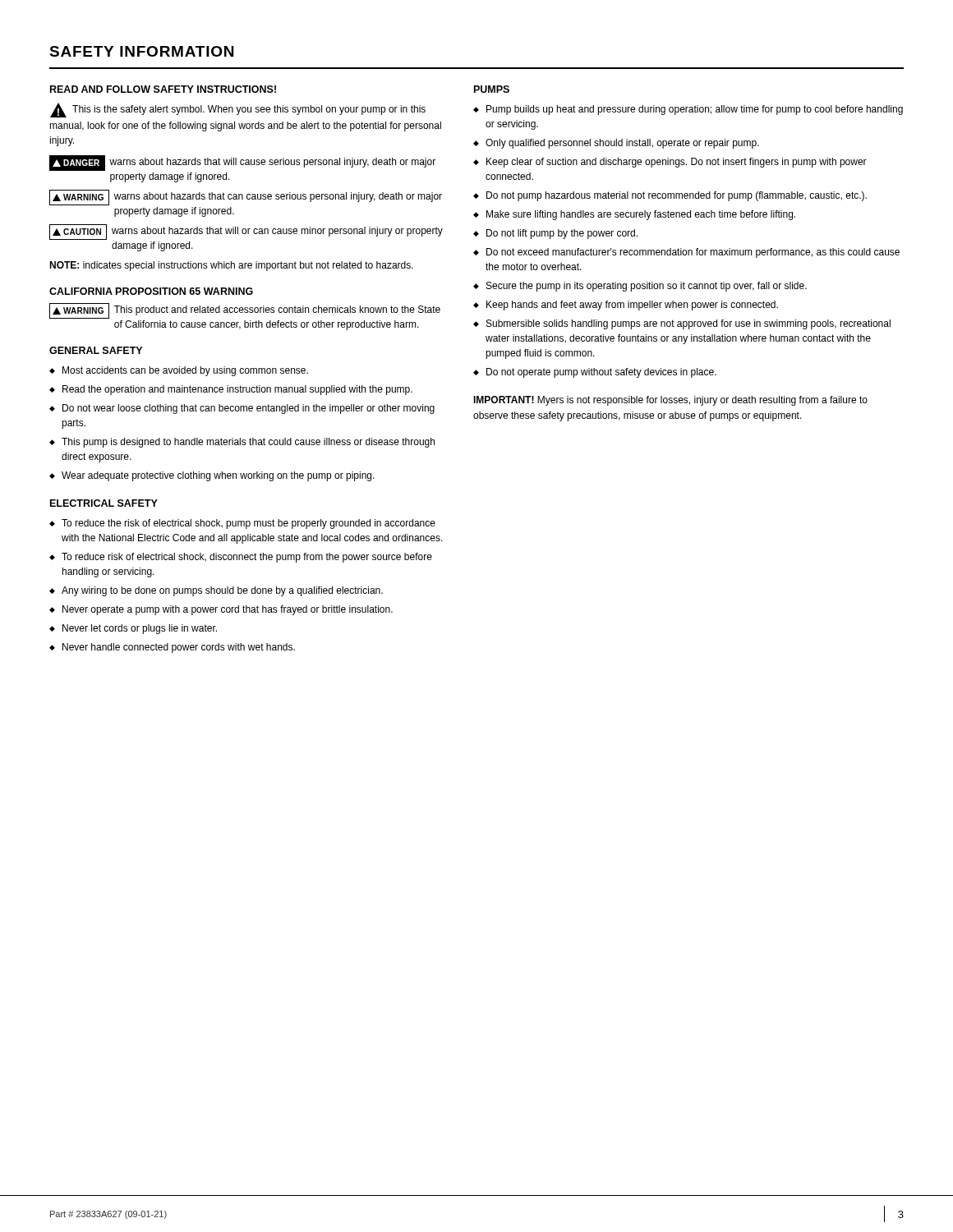Locate the block of text that opens with "Do not pump hazardous material not recommended for"
This screenshot has height=1232, width=953.
pyautogui.click(x=677, y=195)
